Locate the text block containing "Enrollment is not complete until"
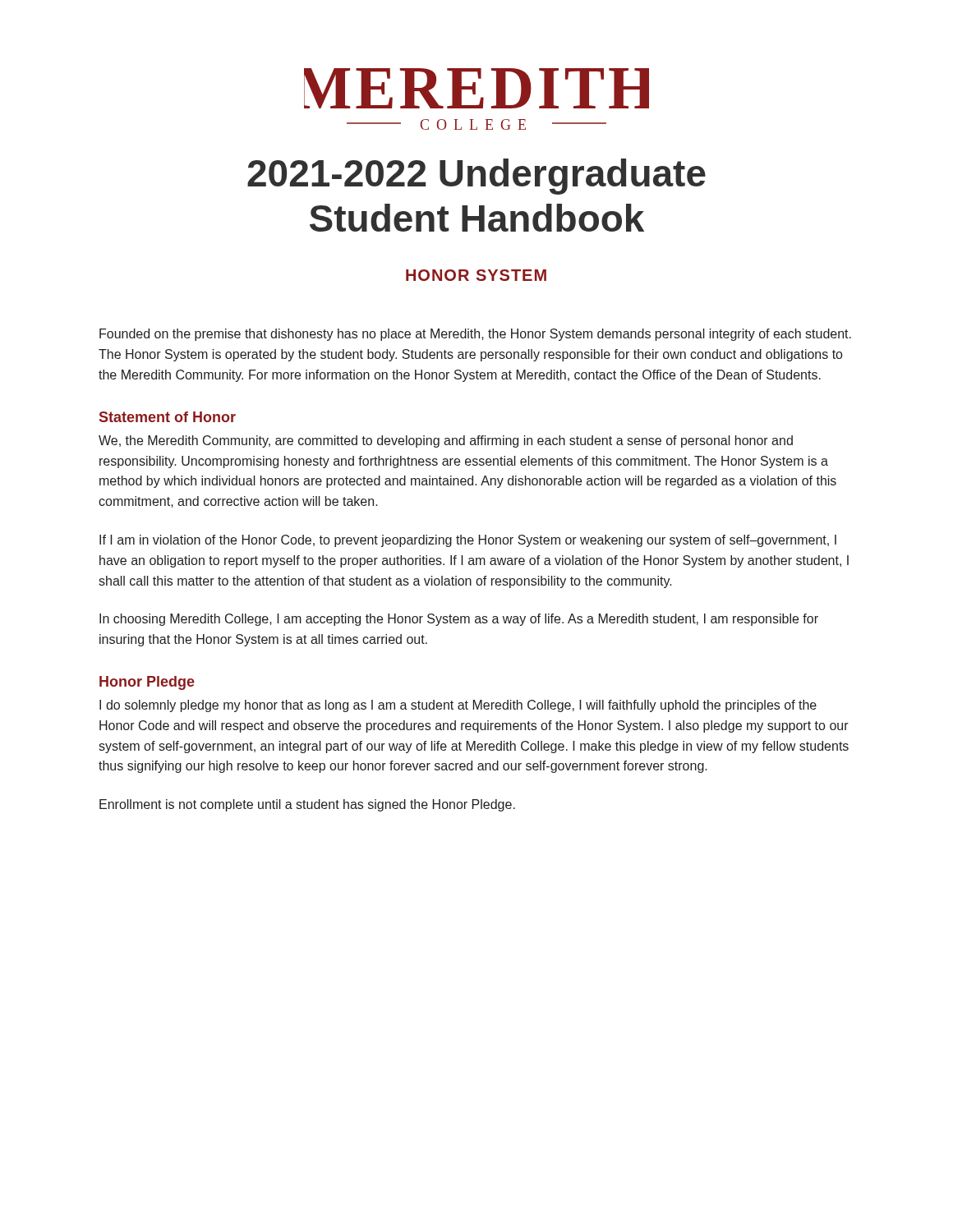Viewport: 953px width, 1232px height. pos(307,805)
